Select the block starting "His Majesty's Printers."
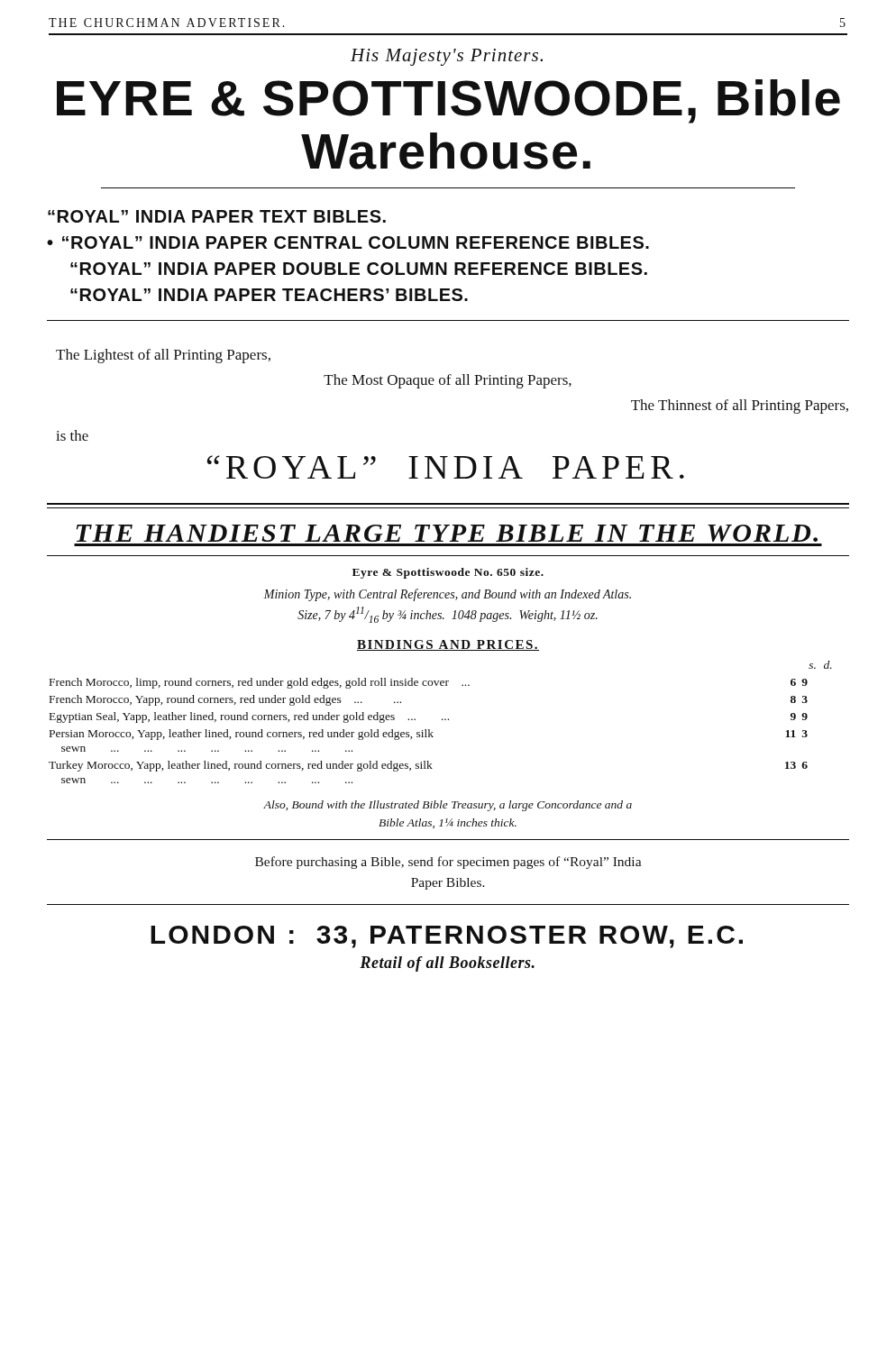Viewport: 896px width, 1352px height. click(448, 55)
